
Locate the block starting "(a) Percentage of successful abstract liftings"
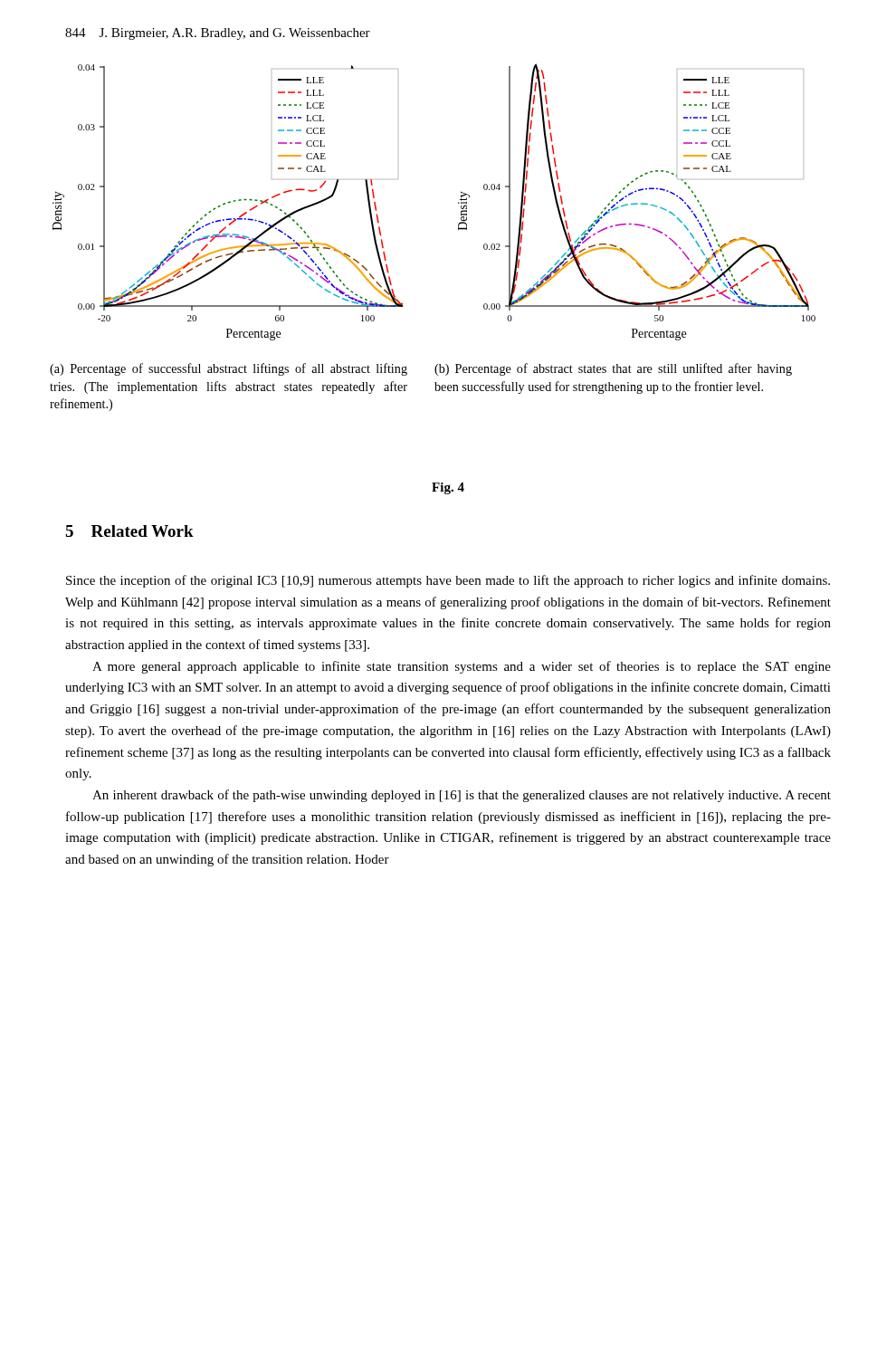pos(229,386)
